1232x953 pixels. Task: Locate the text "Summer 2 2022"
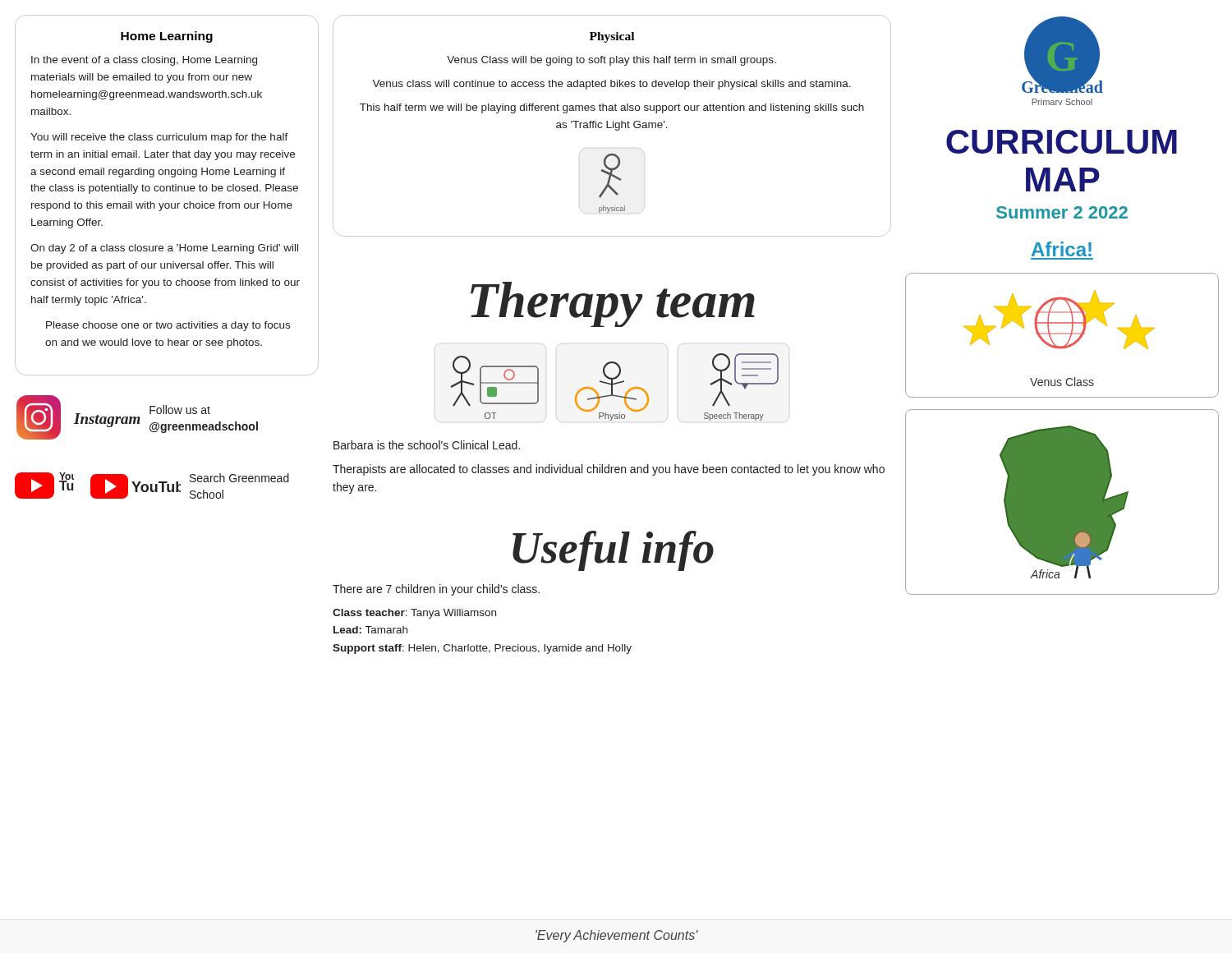coord(1062,213)
